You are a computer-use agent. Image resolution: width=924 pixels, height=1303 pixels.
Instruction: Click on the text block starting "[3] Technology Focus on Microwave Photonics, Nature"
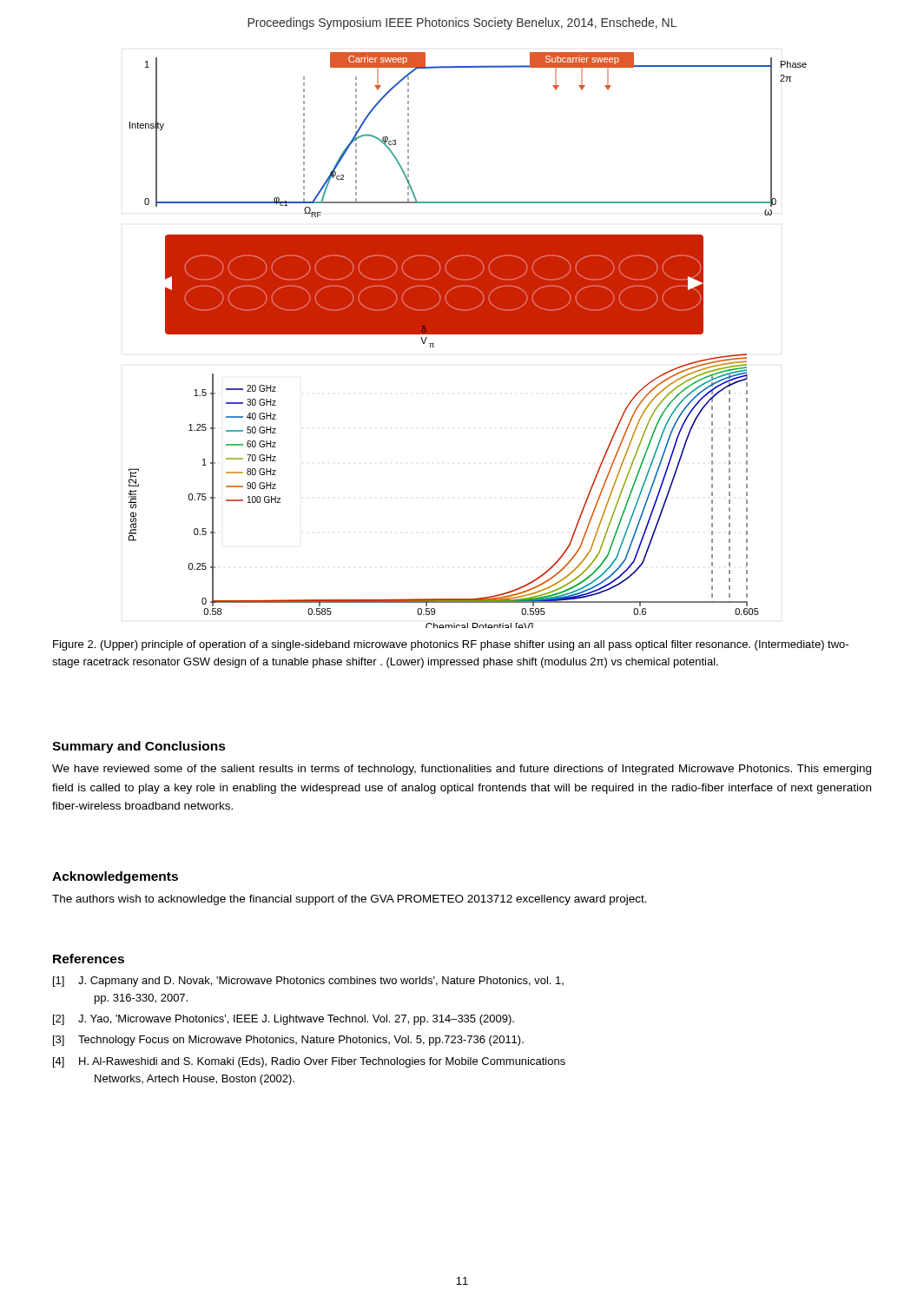pos(288,1040)
